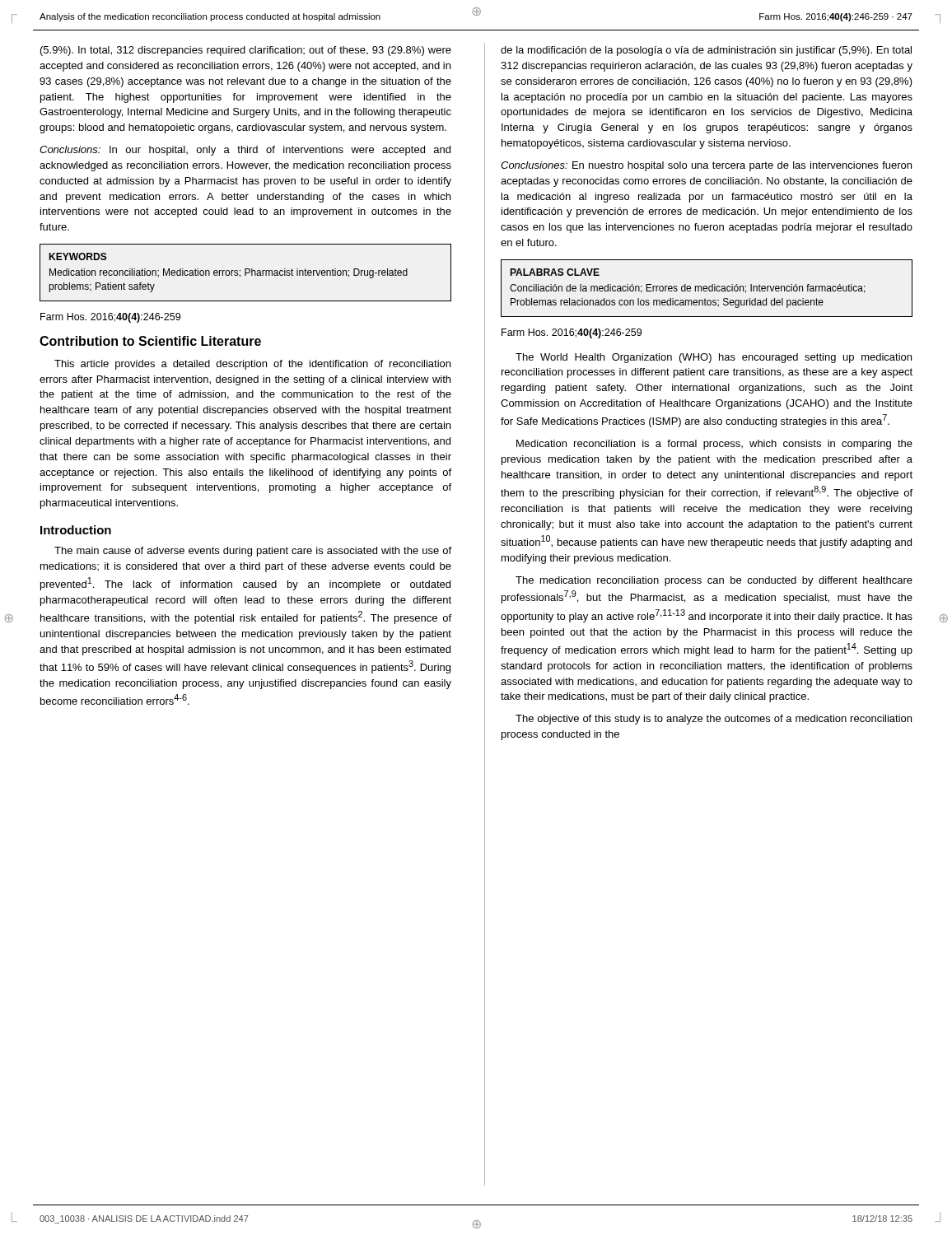Find the text block that says "This article provides a detailed description"
The height and width of the screenshot is (1235, 952).
(245, 433)
